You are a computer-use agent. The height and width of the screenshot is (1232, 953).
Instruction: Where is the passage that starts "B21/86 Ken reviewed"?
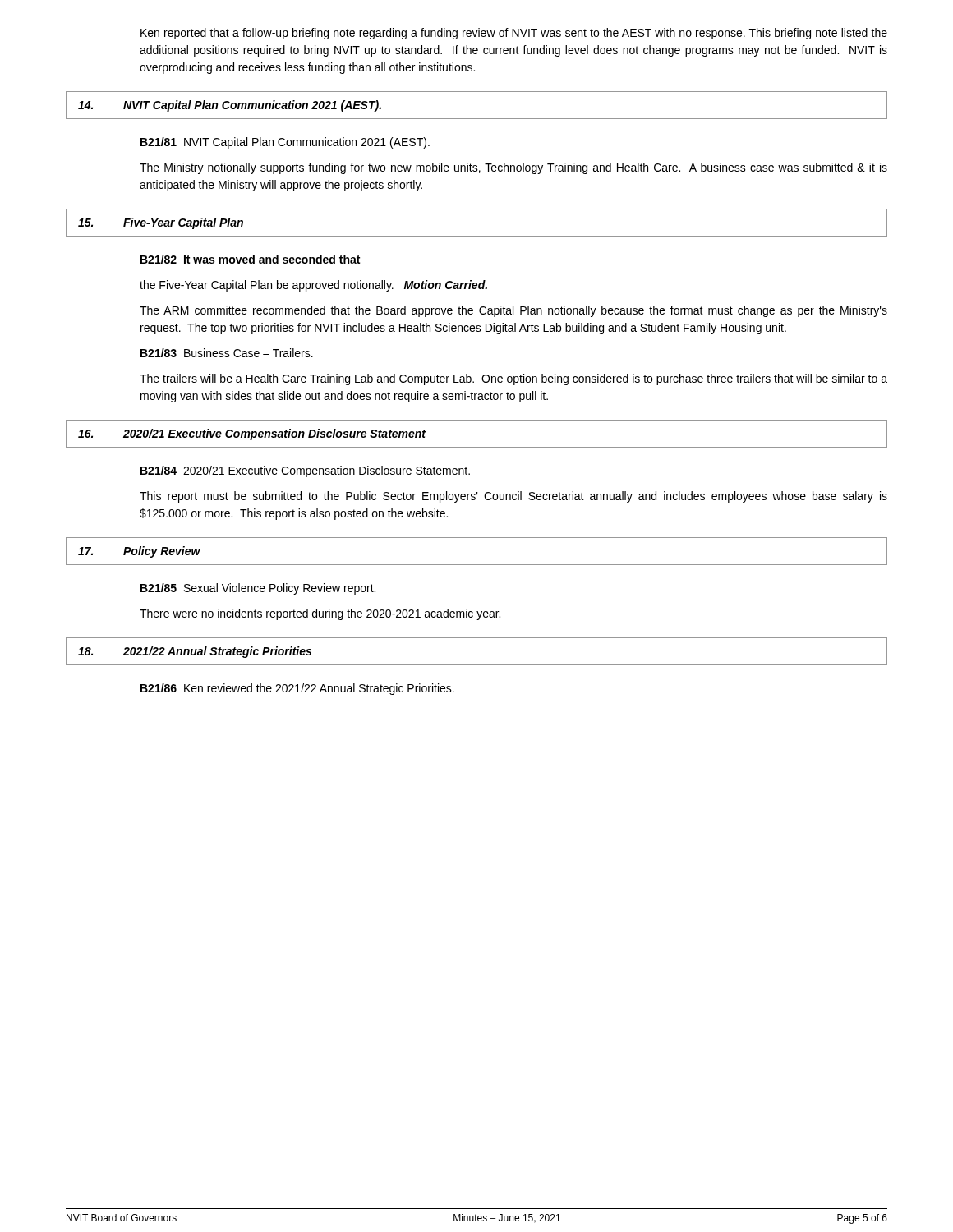point(297,688)
